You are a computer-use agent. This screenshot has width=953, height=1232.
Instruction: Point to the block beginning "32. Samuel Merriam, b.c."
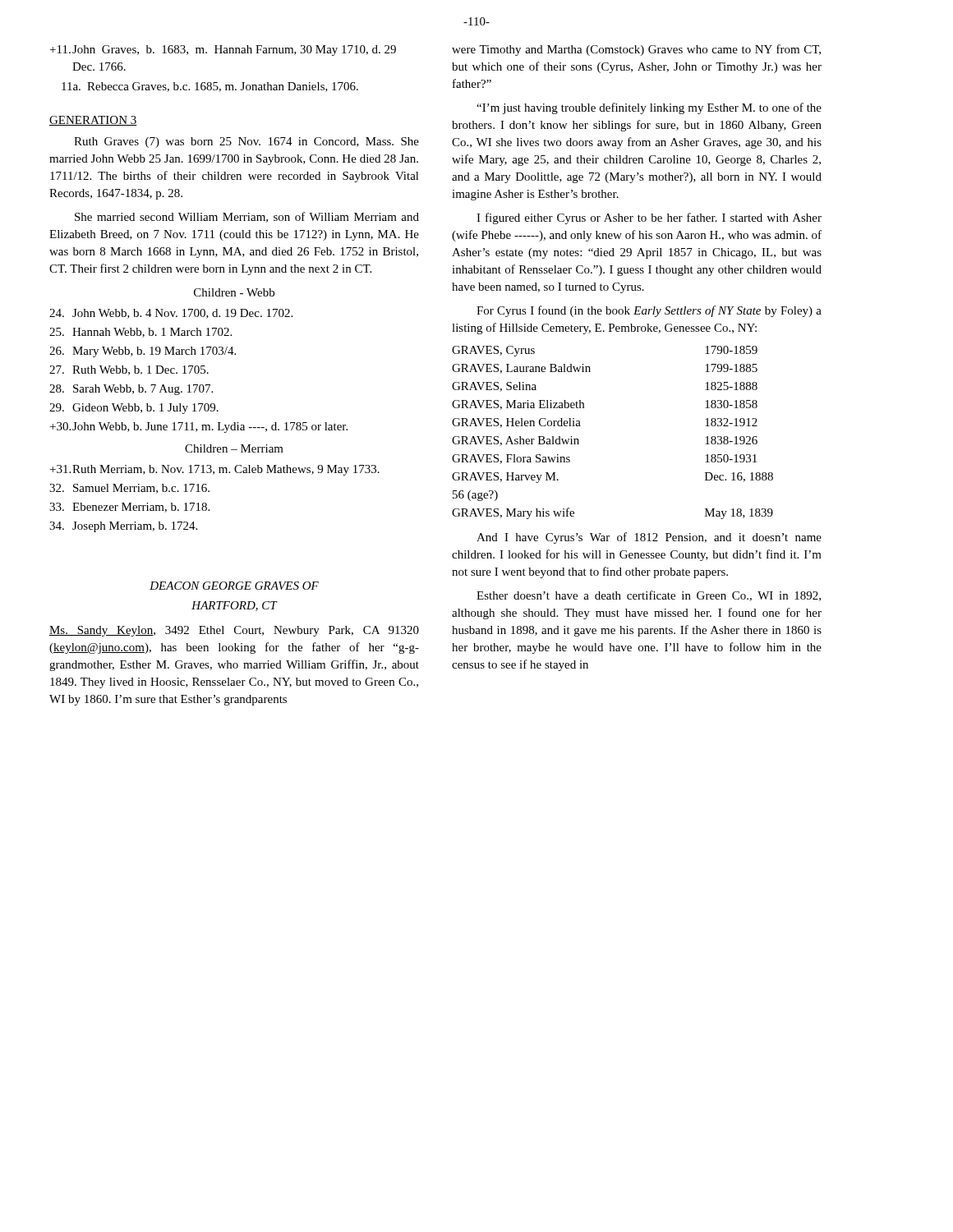coord(130,488)
